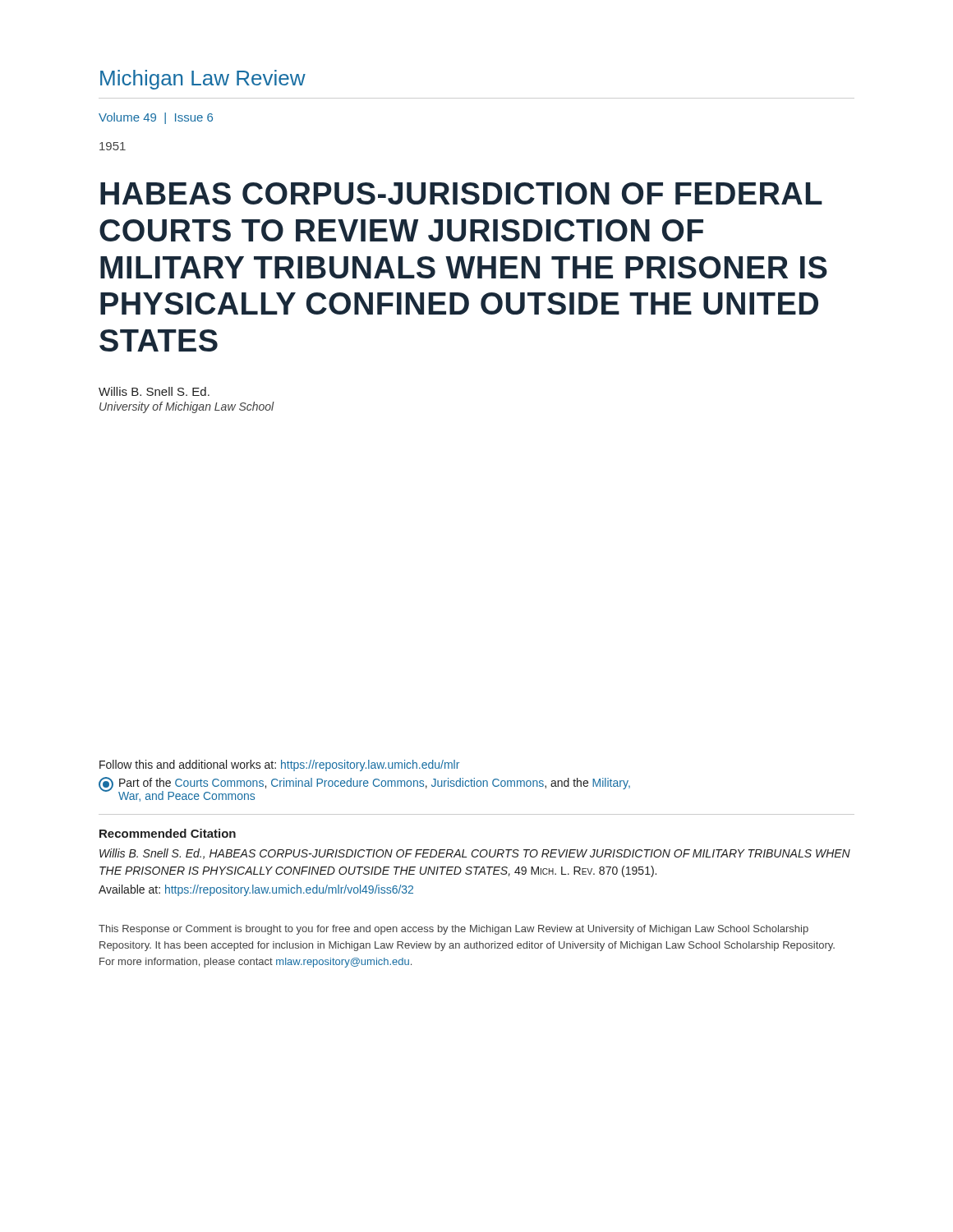Point to the element starting "Recommended Citation"
This screenshot has width=953, height=1232.
coord(167,833)
